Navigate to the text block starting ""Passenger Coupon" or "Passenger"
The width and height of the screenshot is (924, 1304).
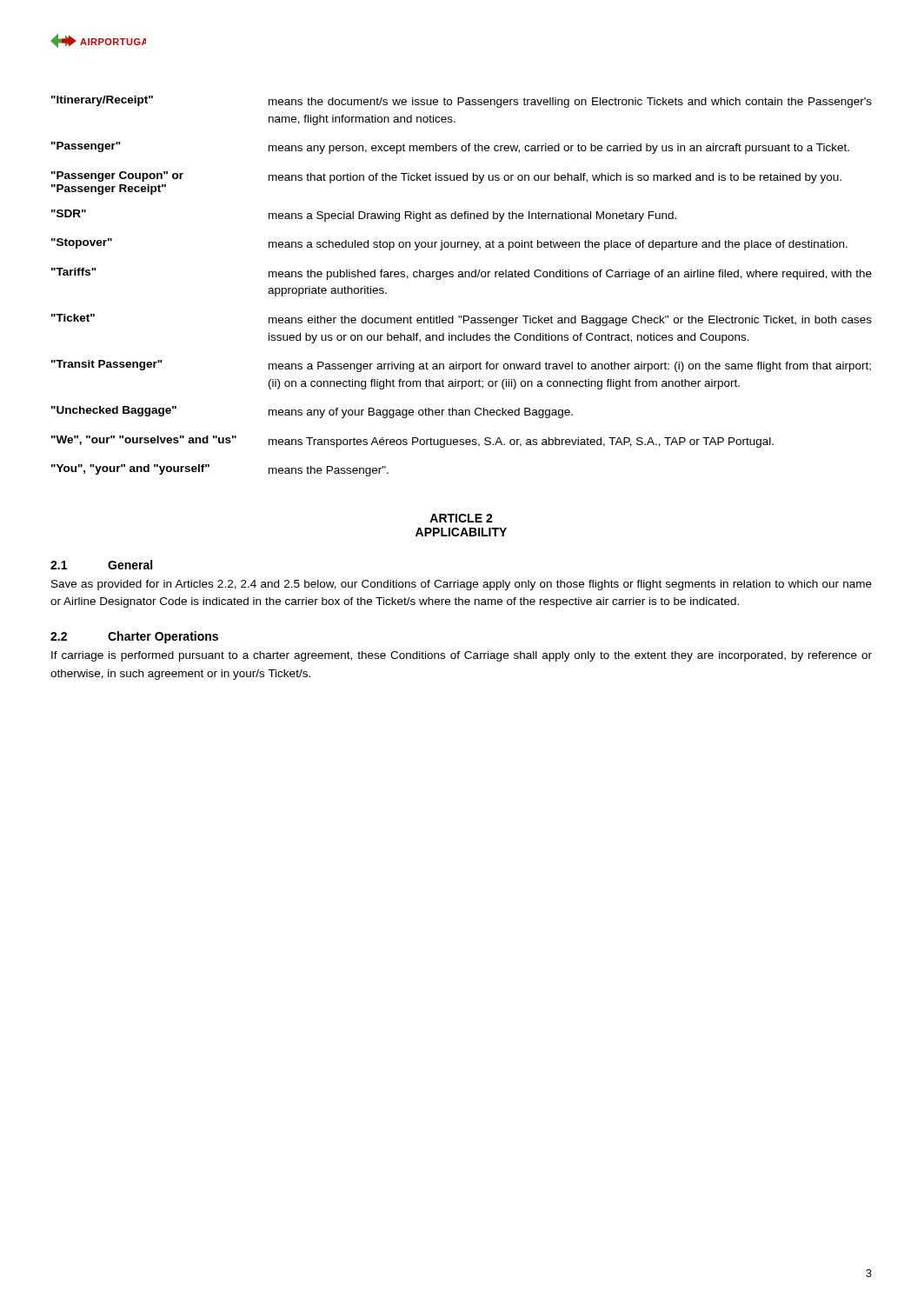click(x=461, y=181)
